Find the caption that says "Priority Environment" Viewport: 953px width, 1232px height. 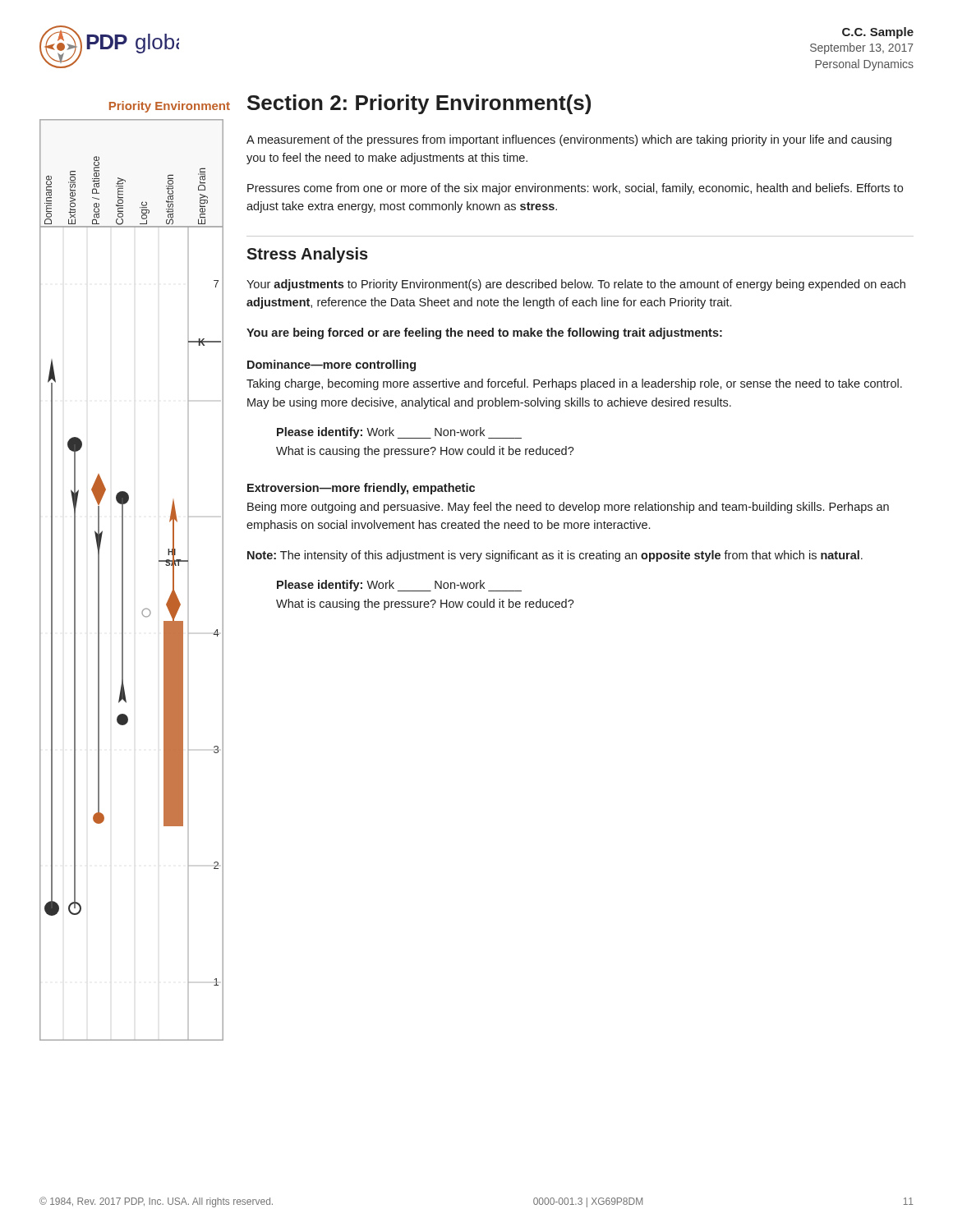(x=169, y=106)
